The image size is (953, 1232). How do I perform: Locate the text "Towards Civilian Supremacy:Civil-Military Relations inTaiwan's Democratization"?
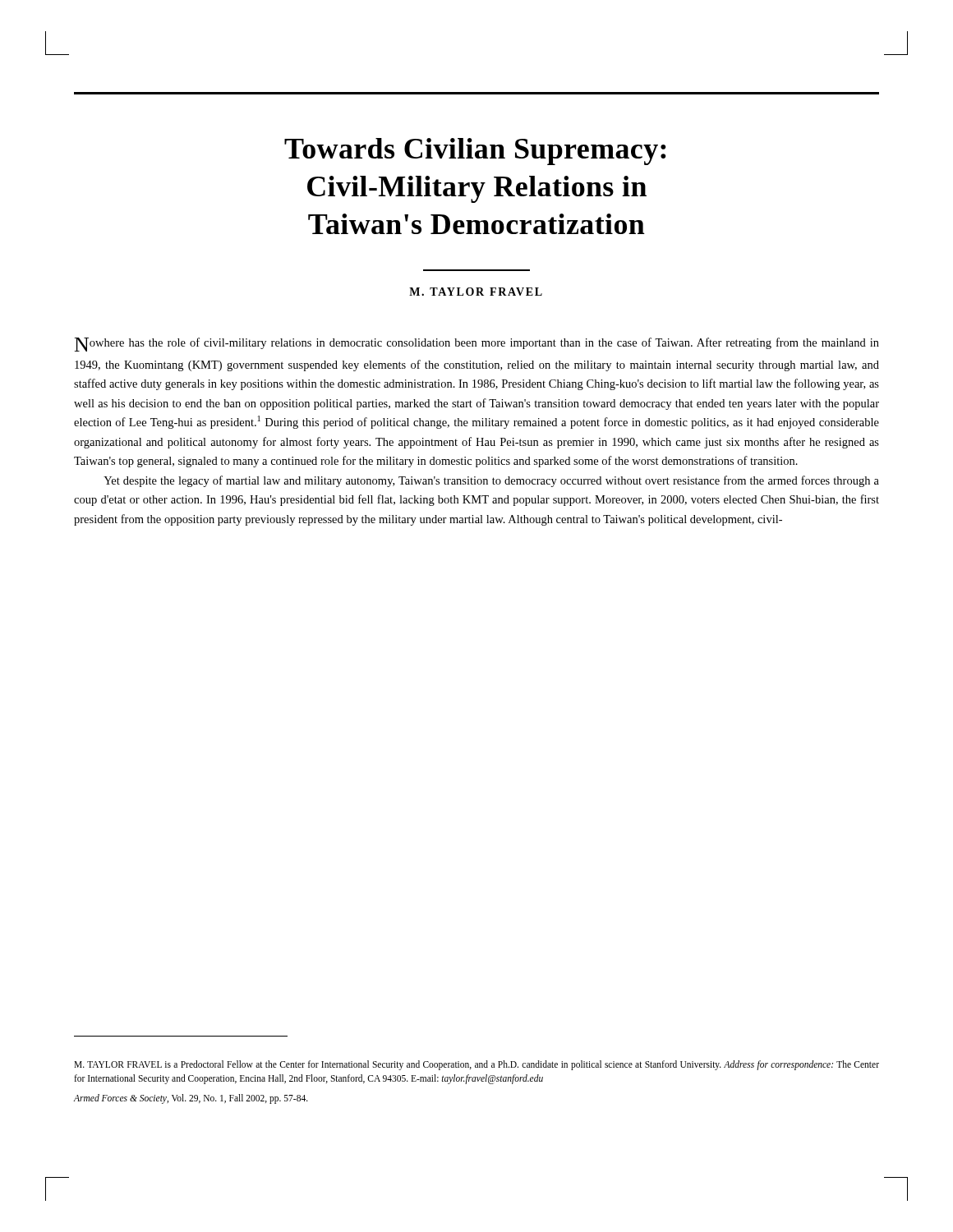point(476,187)
